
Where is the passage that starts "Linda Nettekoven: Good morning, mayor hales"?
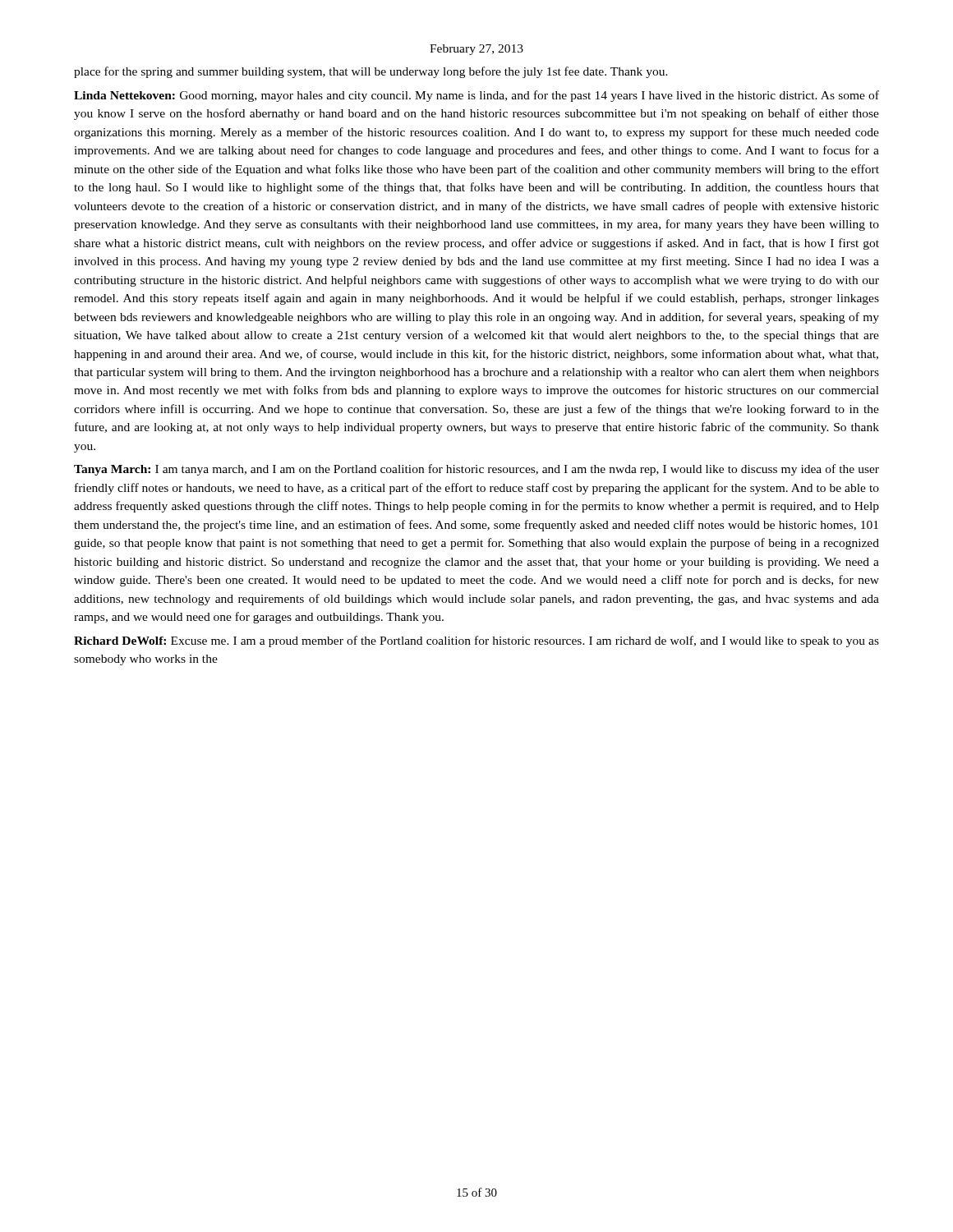pos(476,270)
